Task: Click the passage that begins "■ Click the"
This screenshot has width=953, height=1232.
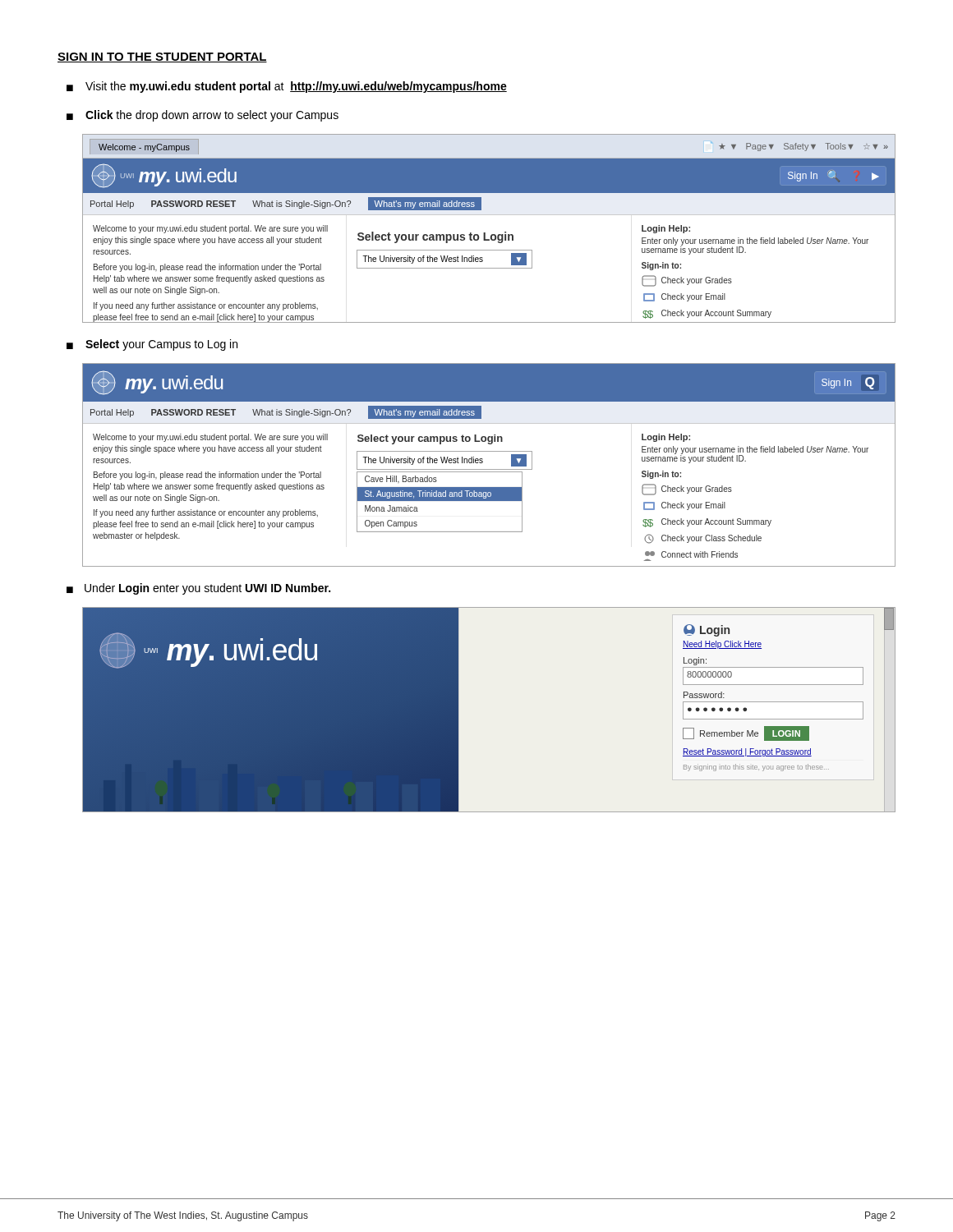Action: (203, 116)
